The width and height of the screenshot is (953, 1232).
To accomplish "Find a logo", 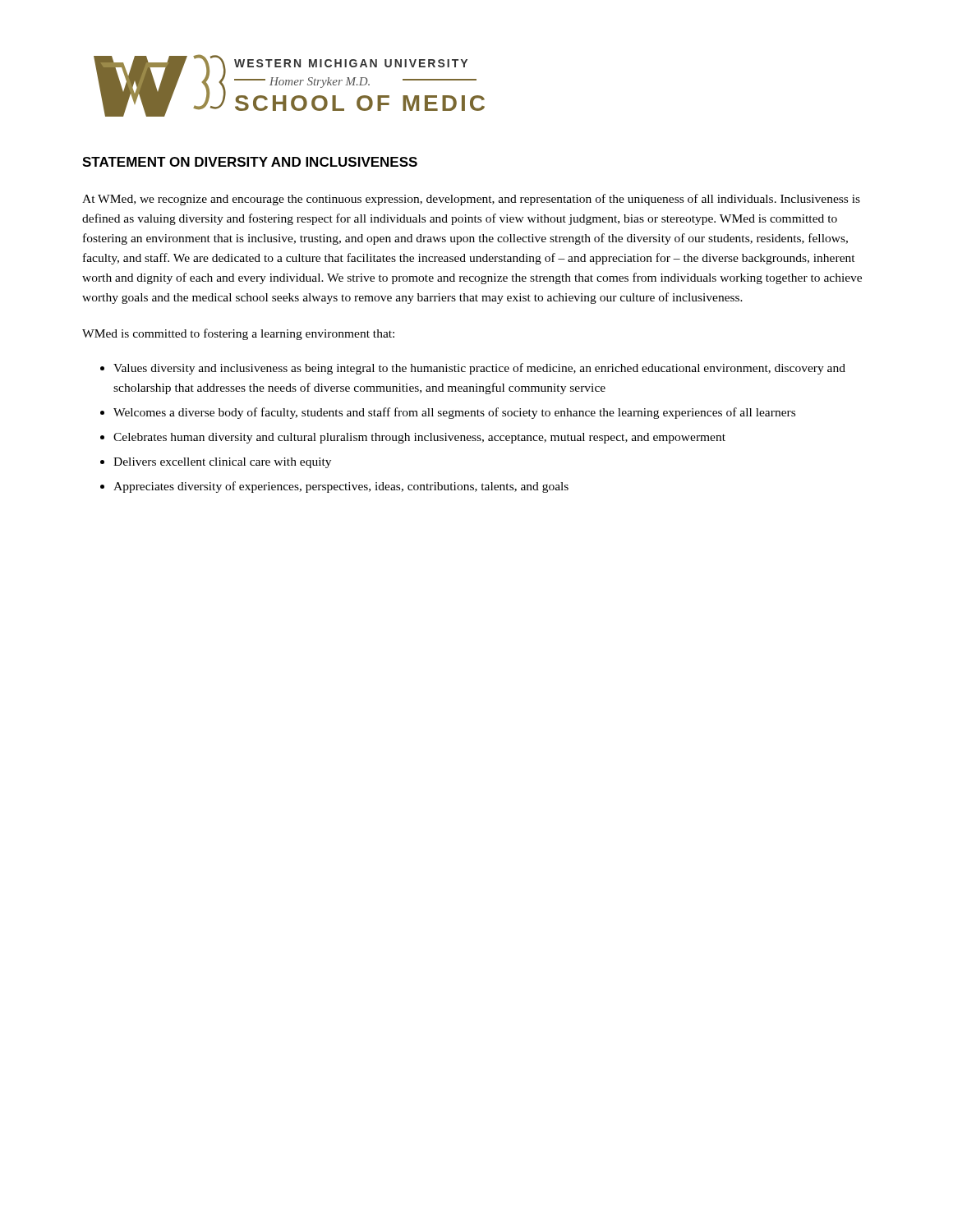I will 476,86.
